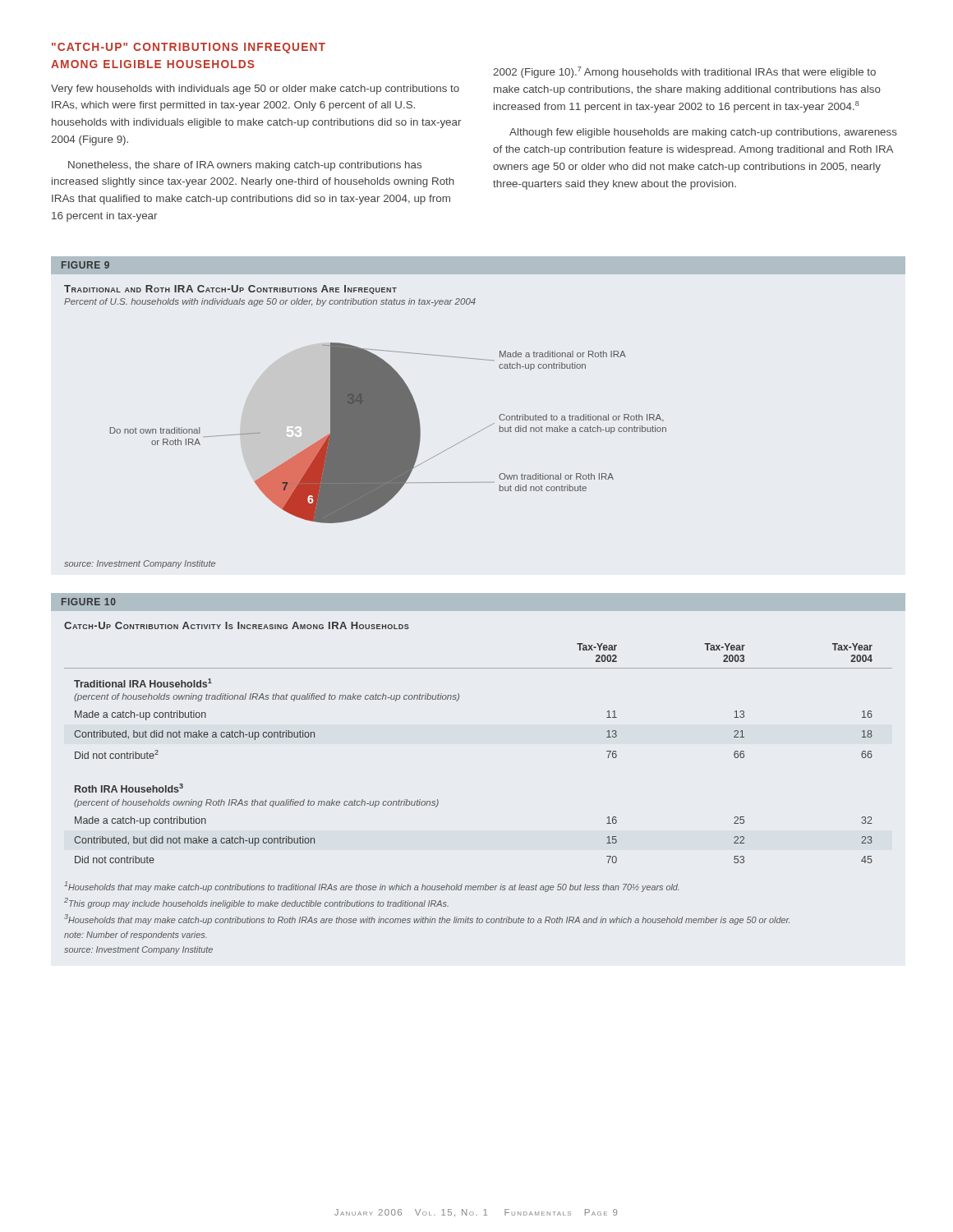Screen dimensions: 1232x953
Task: Point to the text starting "1Households that may"
Action: 478,918
